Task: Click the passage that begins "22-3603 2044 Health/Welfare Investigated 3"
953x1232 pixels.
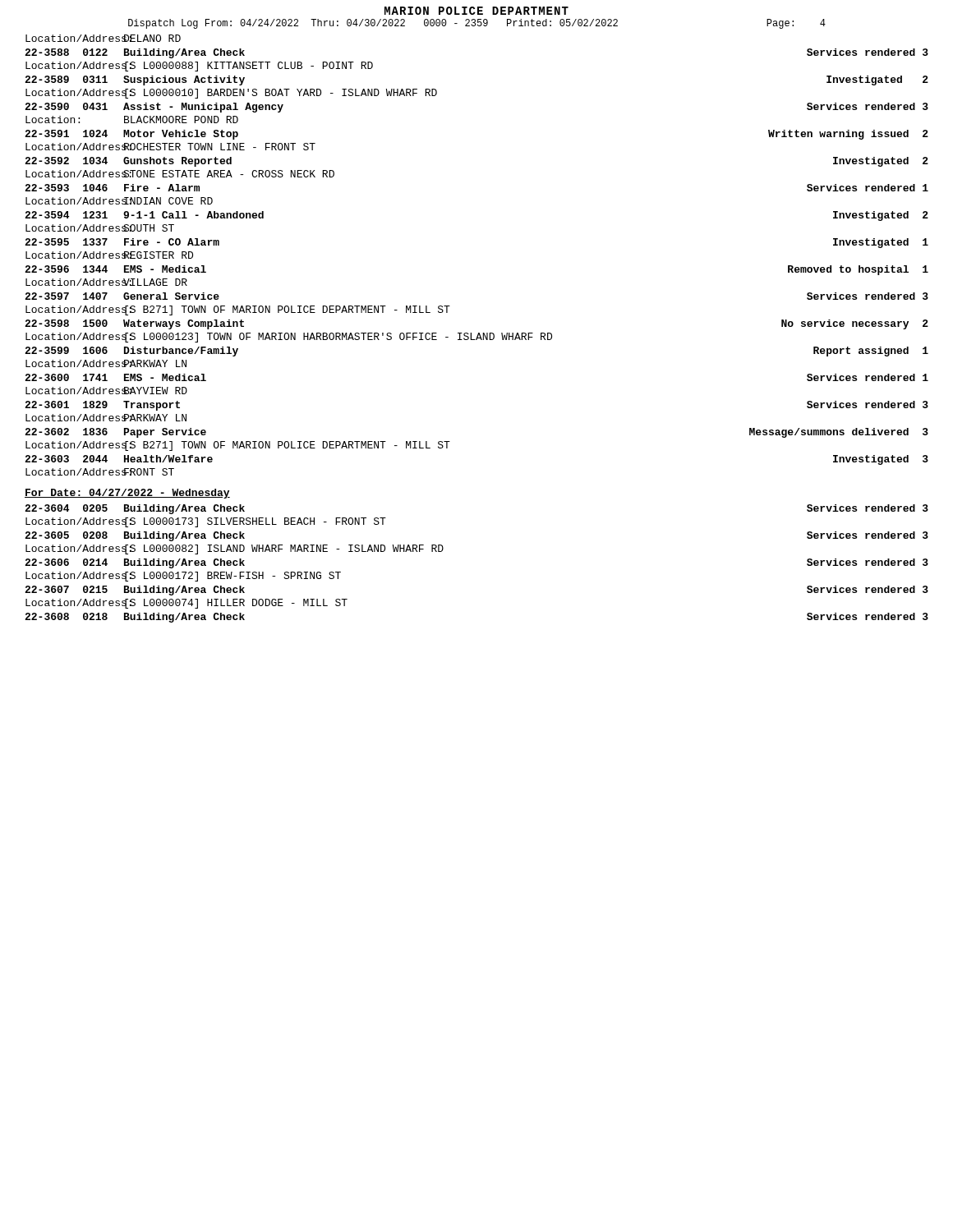Action: pos(47,460)
